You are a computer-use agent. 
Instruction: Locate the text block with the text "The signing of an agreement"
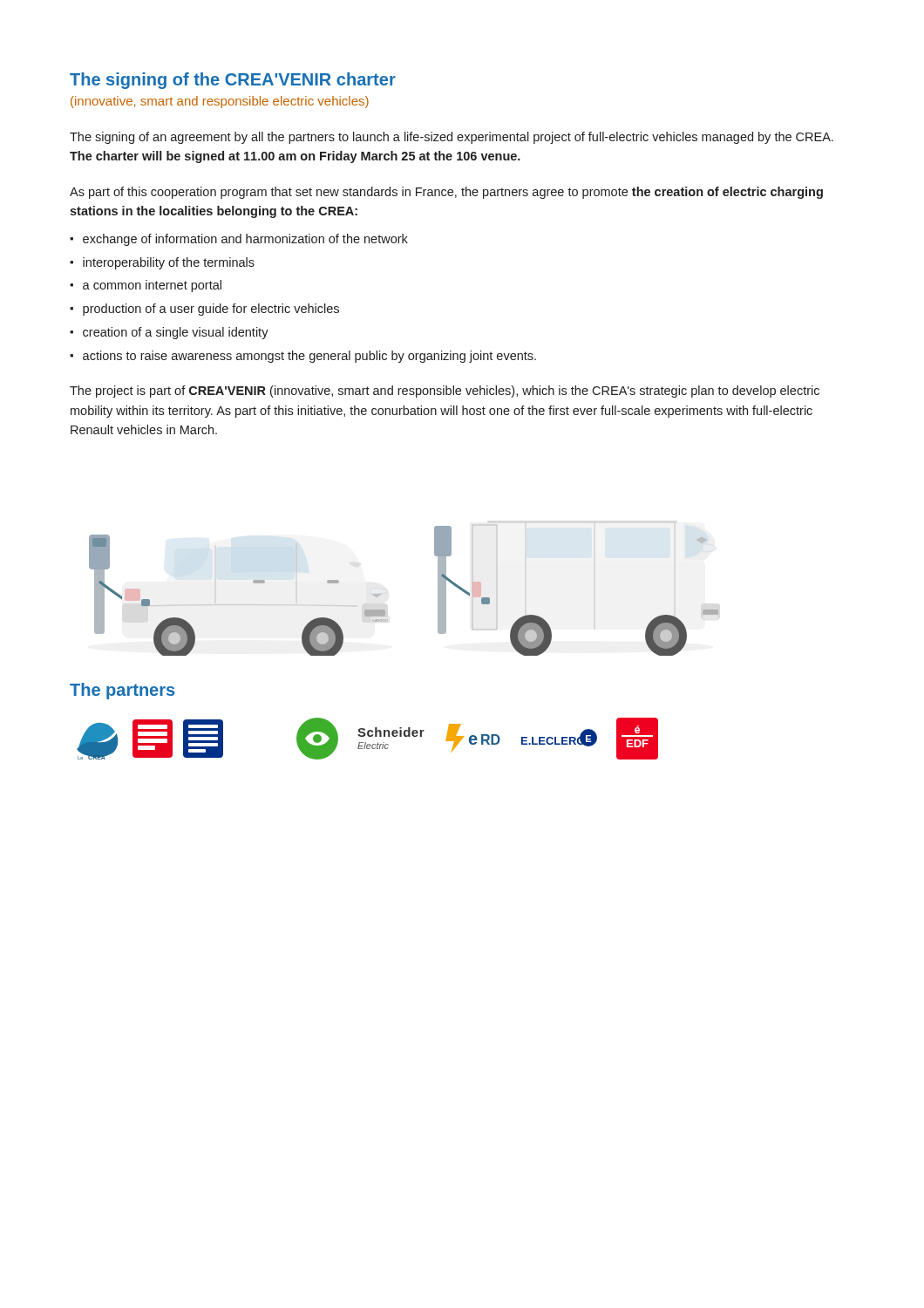(x=452, y=147)
